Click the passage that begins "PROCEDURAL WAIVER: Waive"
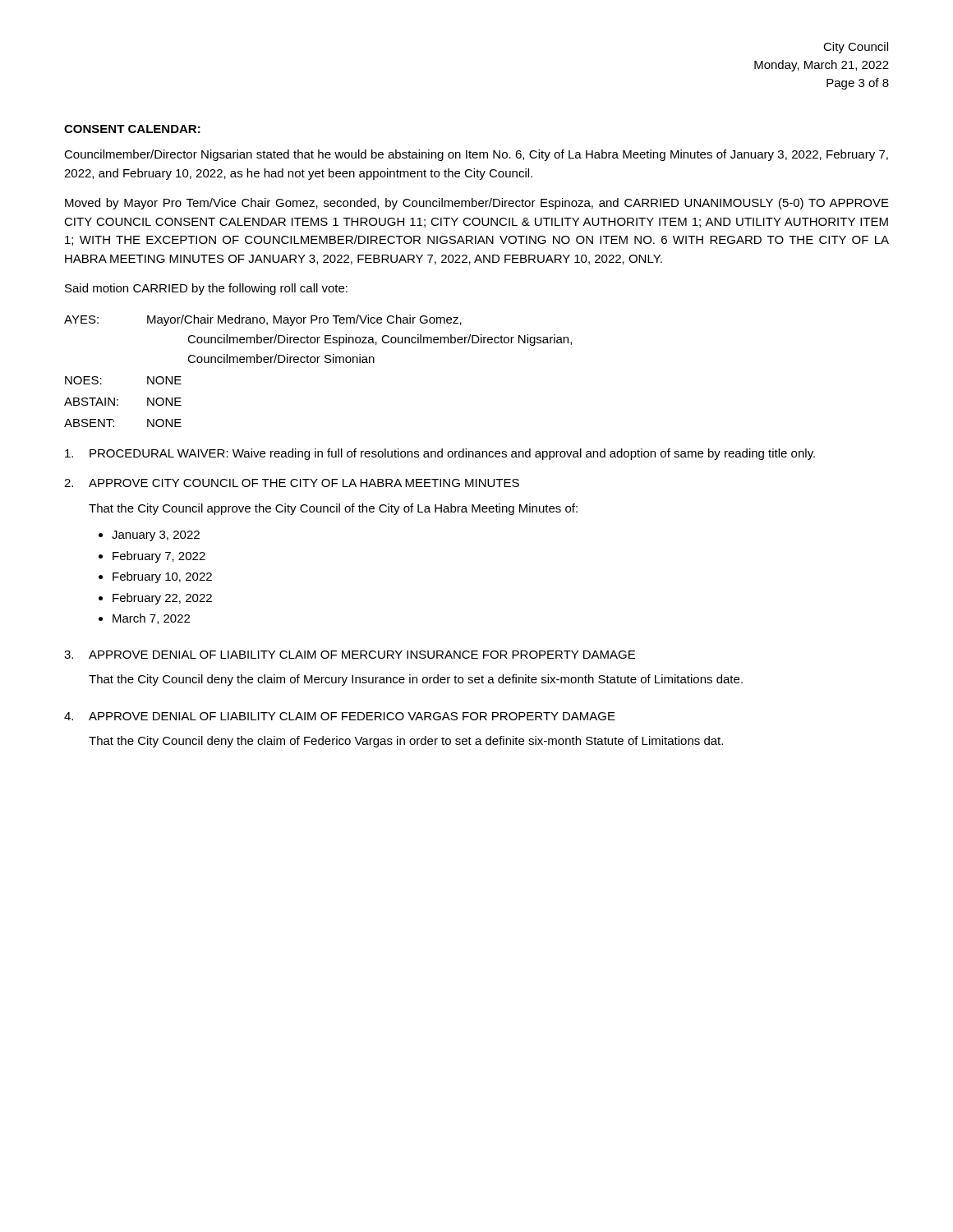 tap(476, 453)
